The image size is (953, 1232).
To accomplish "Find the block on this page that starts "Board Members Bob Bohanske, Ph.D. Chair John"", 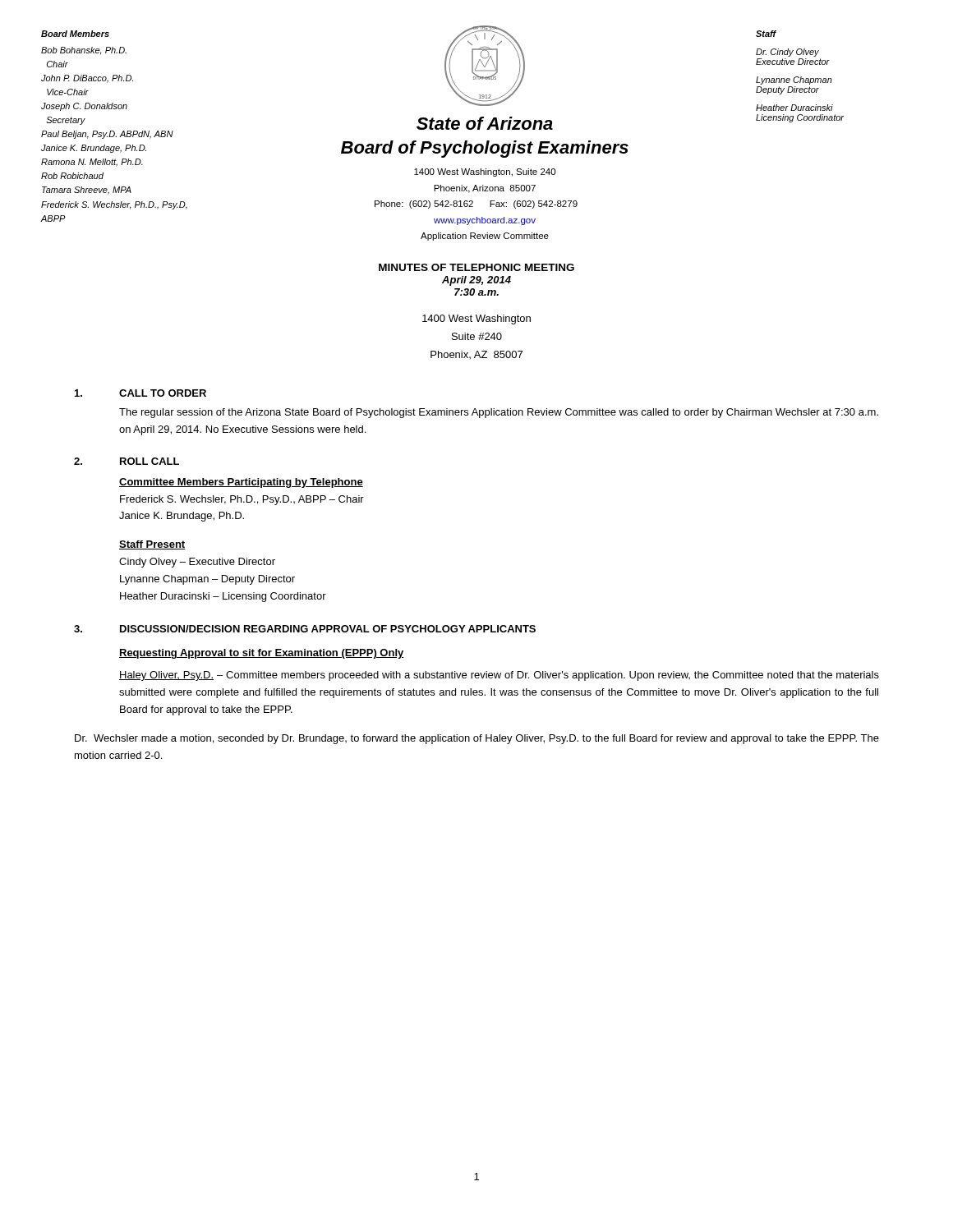I will (x=127, y=127).
